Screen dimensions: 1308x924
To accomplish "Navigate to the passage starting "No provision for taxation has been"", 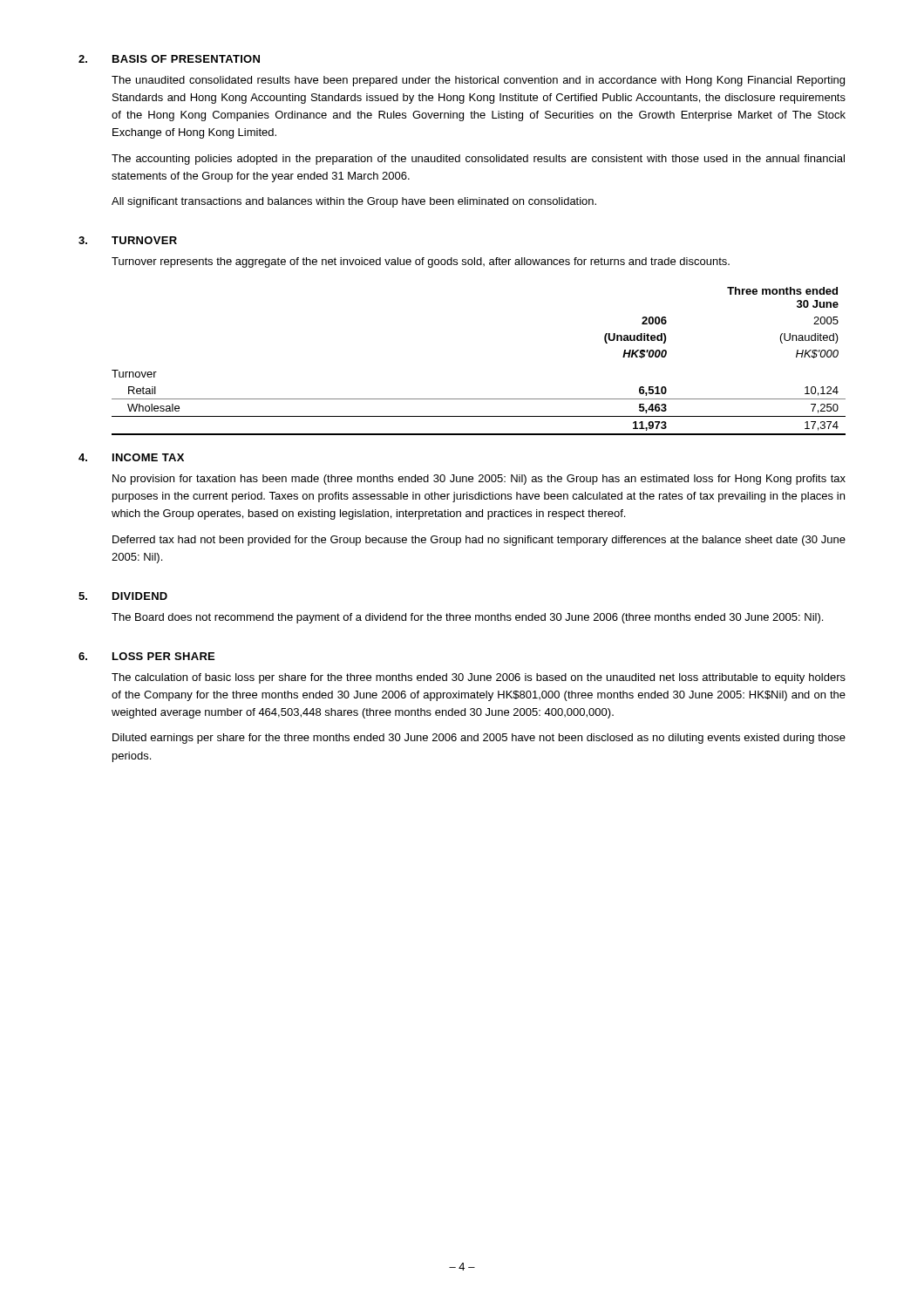I will [479, 496].
